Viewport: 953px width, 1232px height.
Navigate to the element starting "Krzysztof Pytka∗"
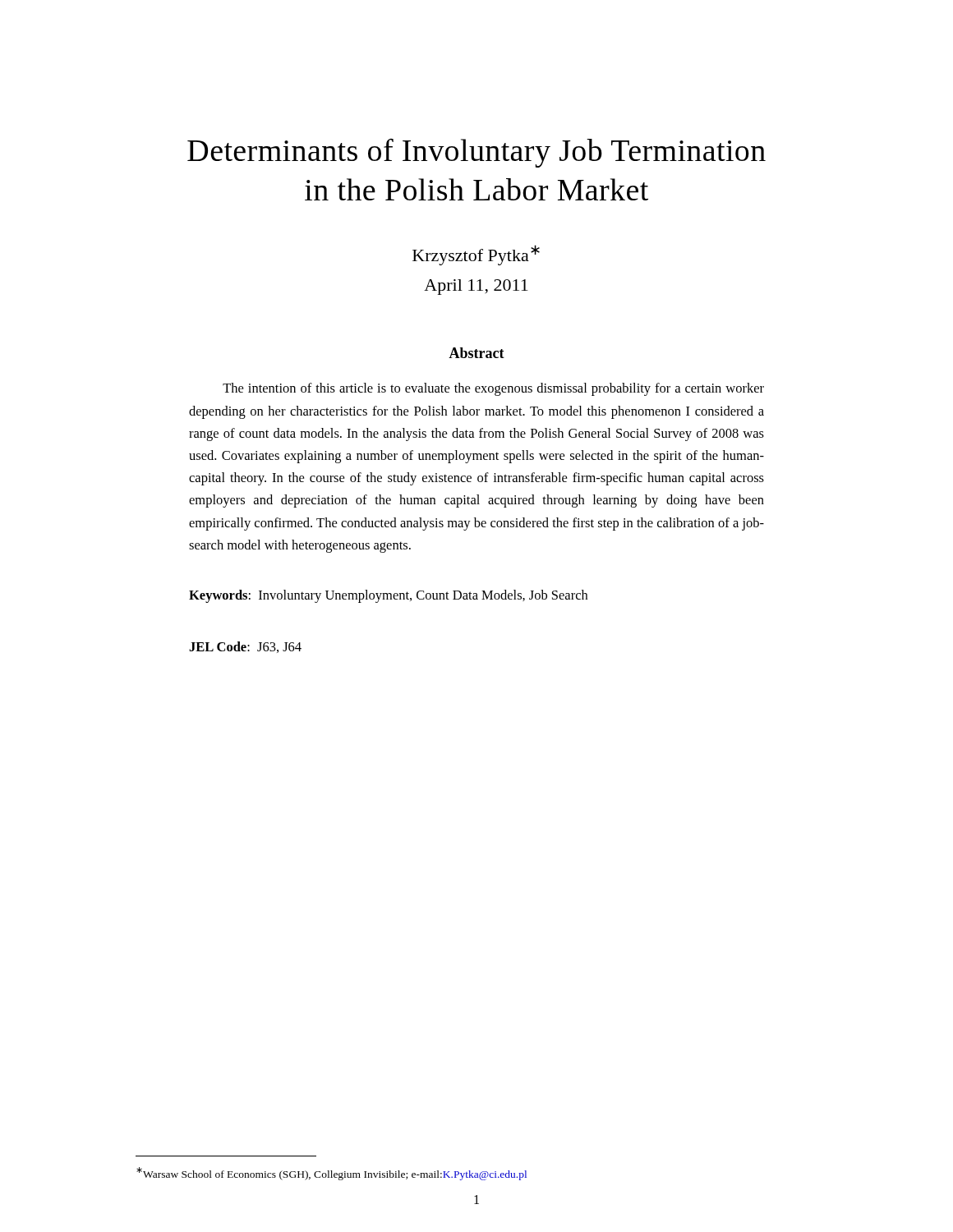(476, 253)
